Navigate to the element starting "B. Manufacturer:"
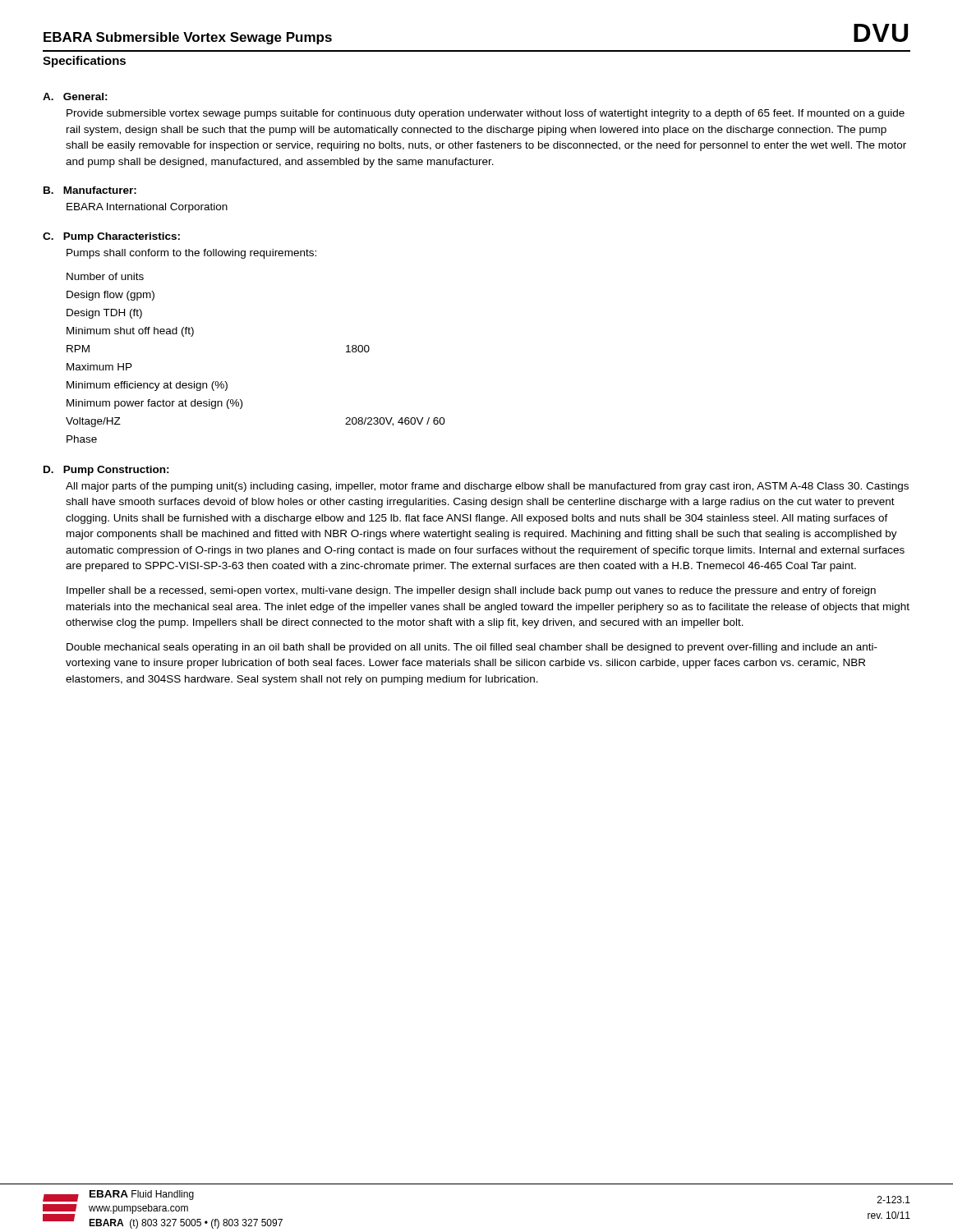The width and height of the screenshot is (953, 1232). point(90,190)
